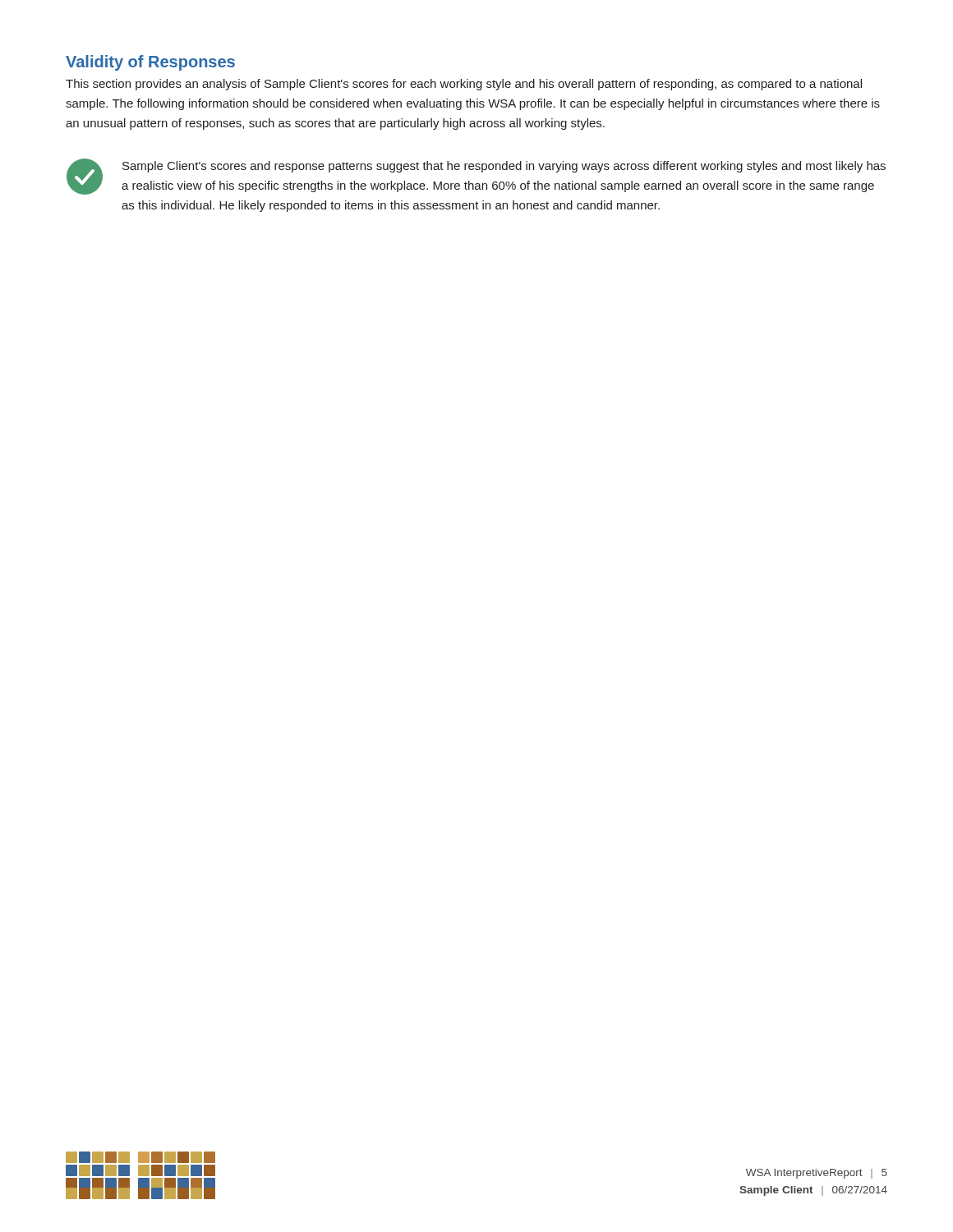Click on the illustration
The width and height of the screenshot is (953, 1232).
[x=85, y=179]
